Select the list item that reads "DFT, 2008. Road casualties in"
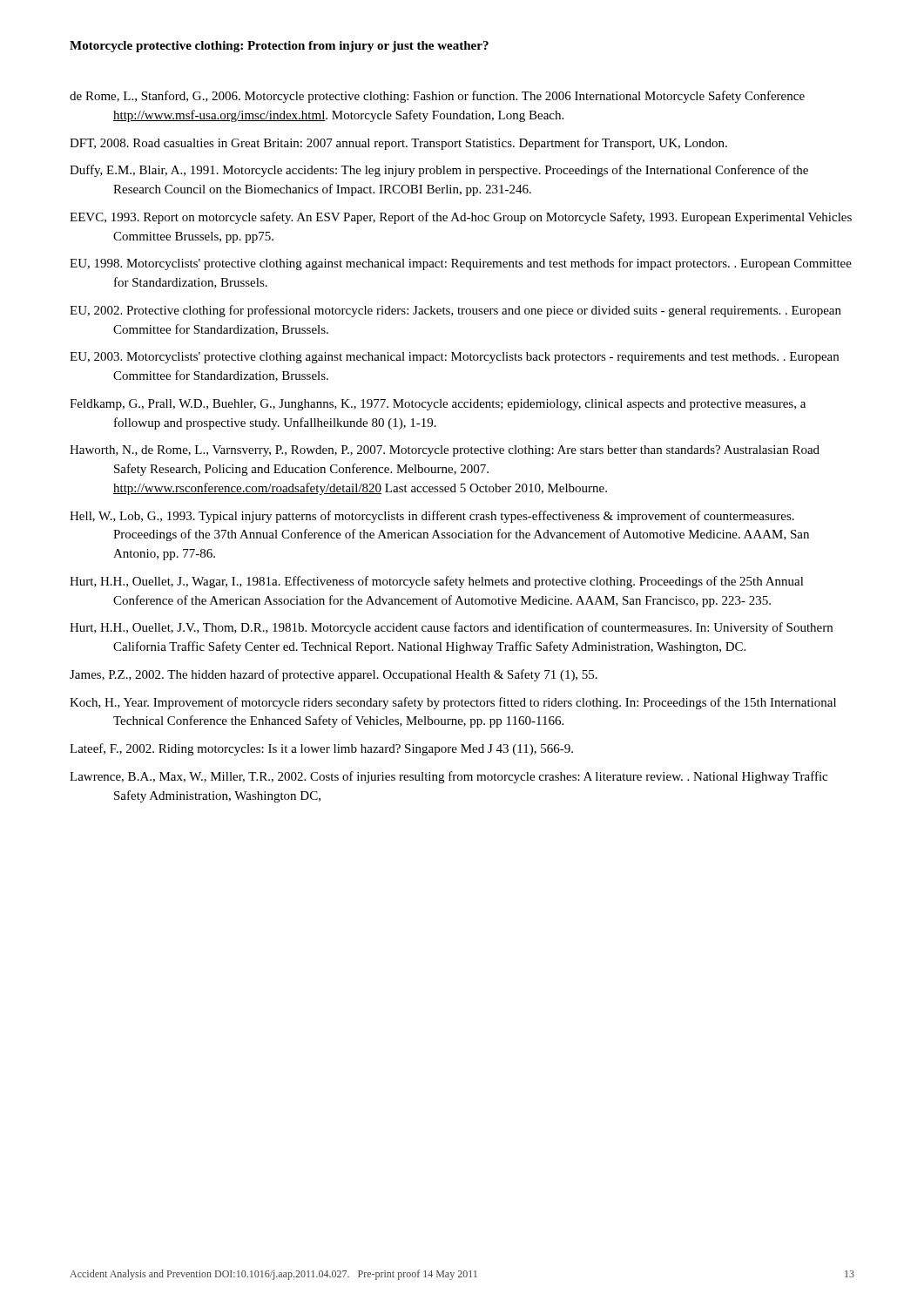924x1307 pixels. coord(399,142)
